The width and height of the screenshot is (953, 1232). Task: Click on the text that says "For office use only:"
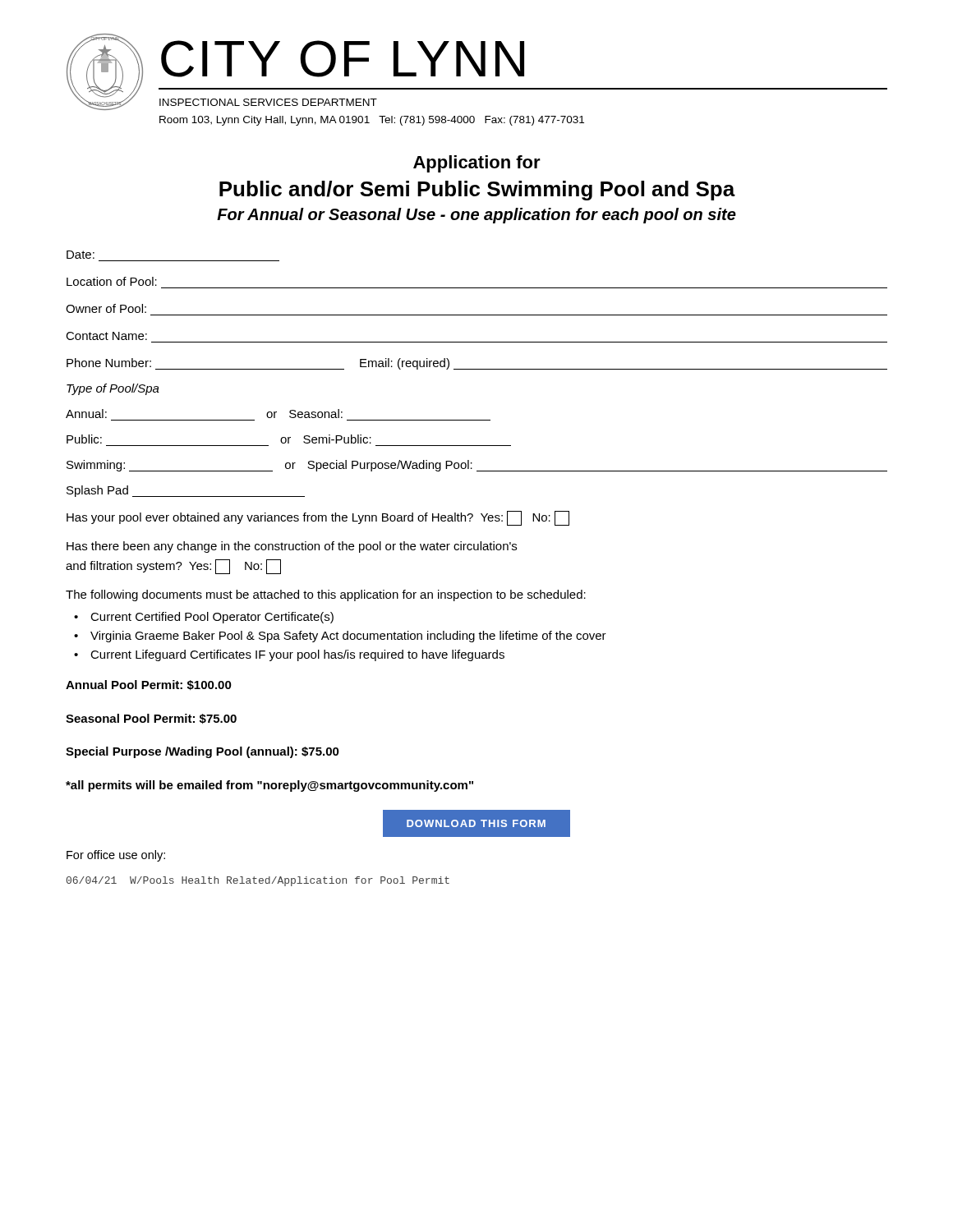[116, 855]
